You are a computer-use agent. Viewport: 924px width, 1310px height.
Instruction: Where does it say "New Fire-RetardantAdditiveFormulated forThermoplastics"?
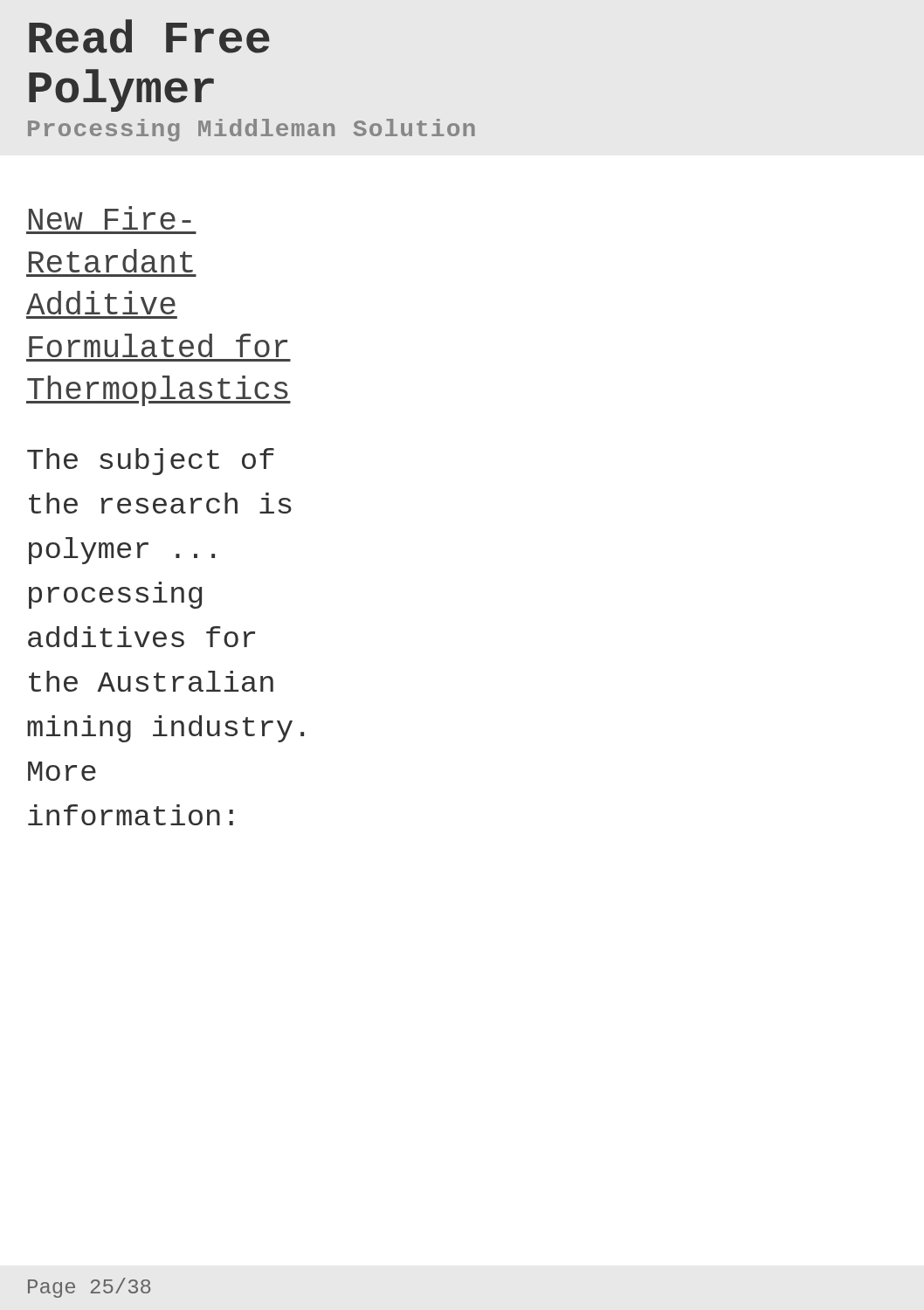pyautogui.click(x=158, y=306)
